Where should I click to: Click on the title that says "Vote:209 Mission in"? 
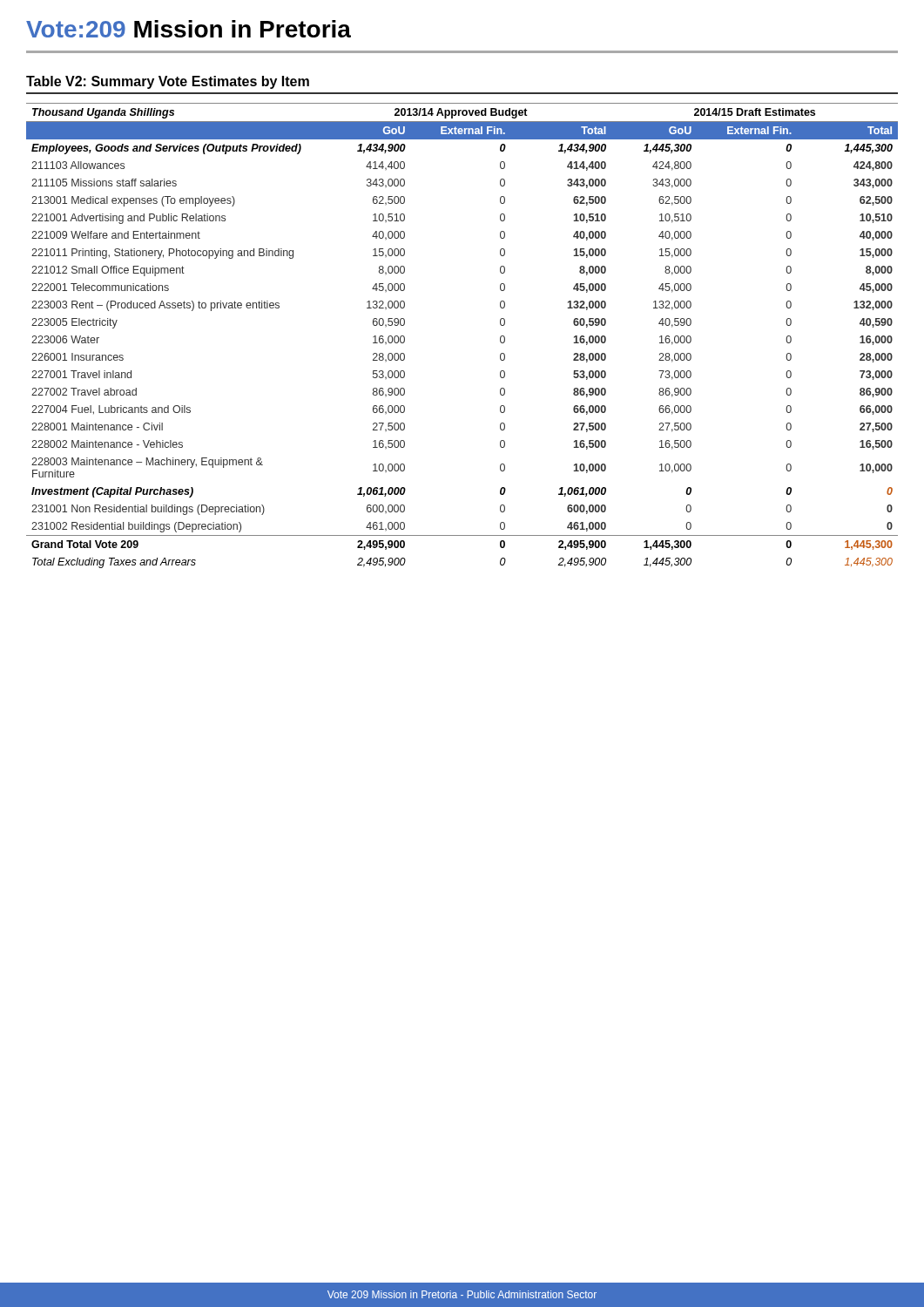coord(189,30)
